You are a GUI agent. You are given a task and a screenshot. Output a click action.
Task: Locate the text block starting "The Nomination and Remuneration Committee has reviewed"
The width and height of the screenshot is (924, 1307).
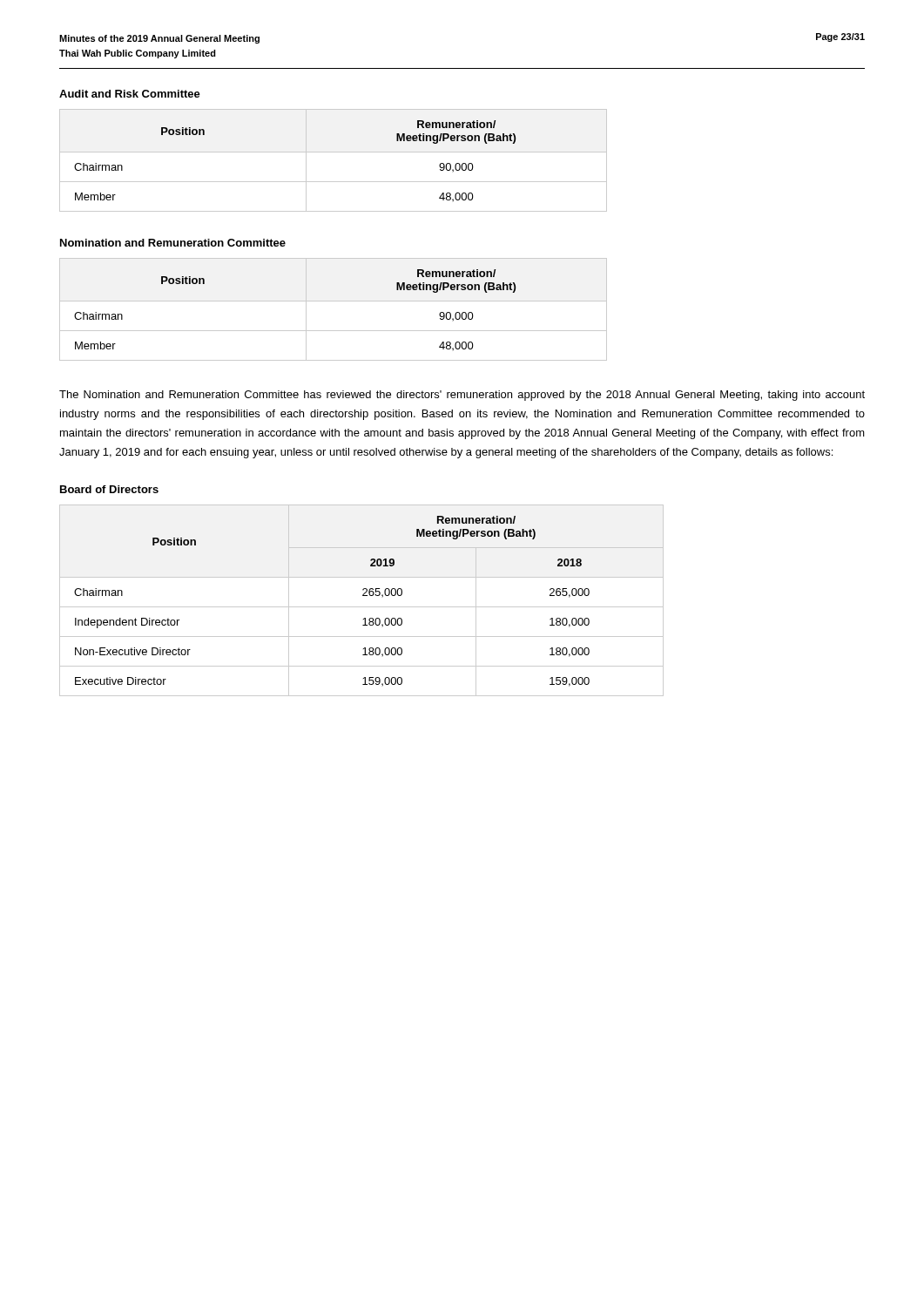[462, 423]
